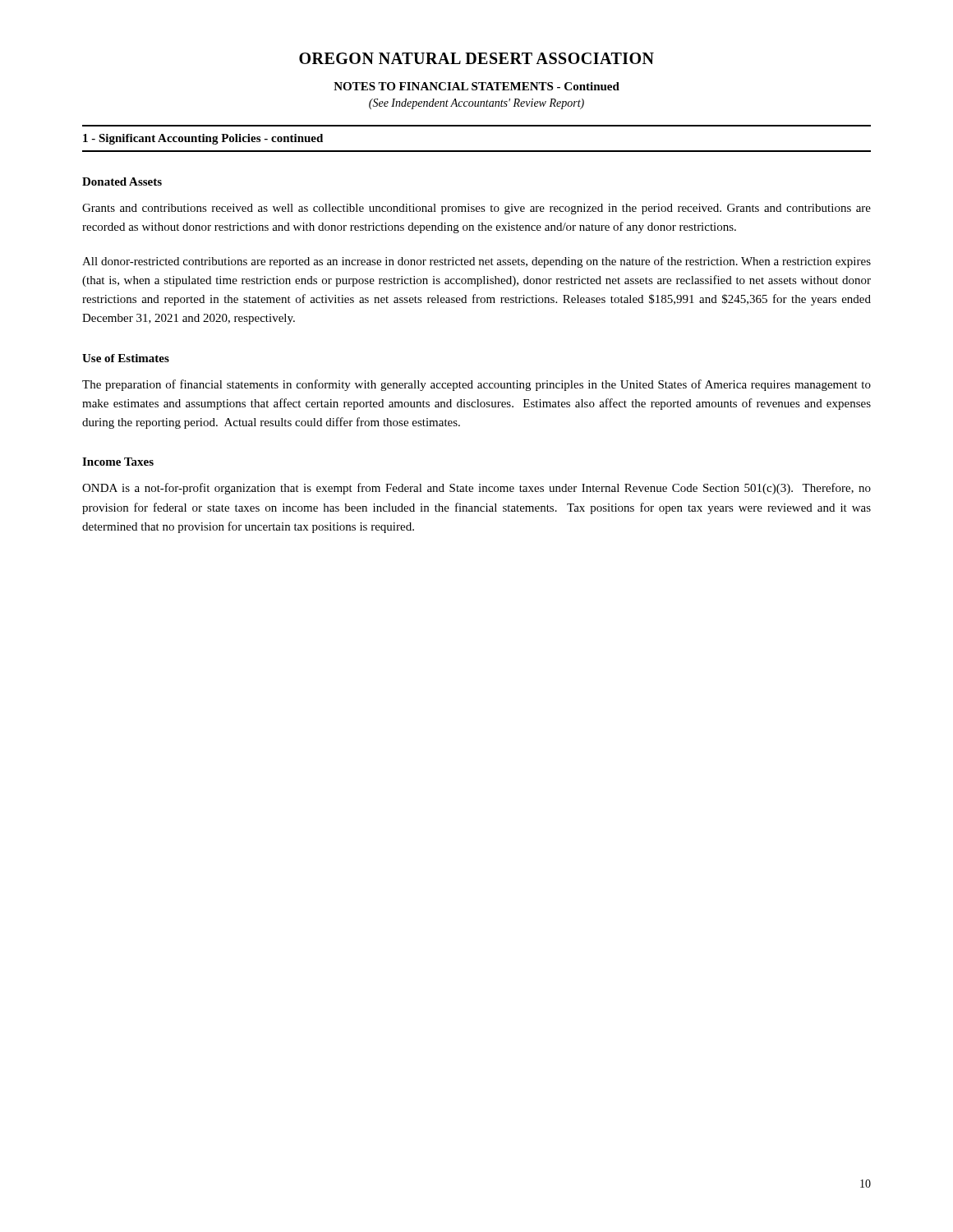Screen dimensions: 1232x953
Task: Select the element starting "Grants and contributions received as well as collectible"
Action: point(476,217)
